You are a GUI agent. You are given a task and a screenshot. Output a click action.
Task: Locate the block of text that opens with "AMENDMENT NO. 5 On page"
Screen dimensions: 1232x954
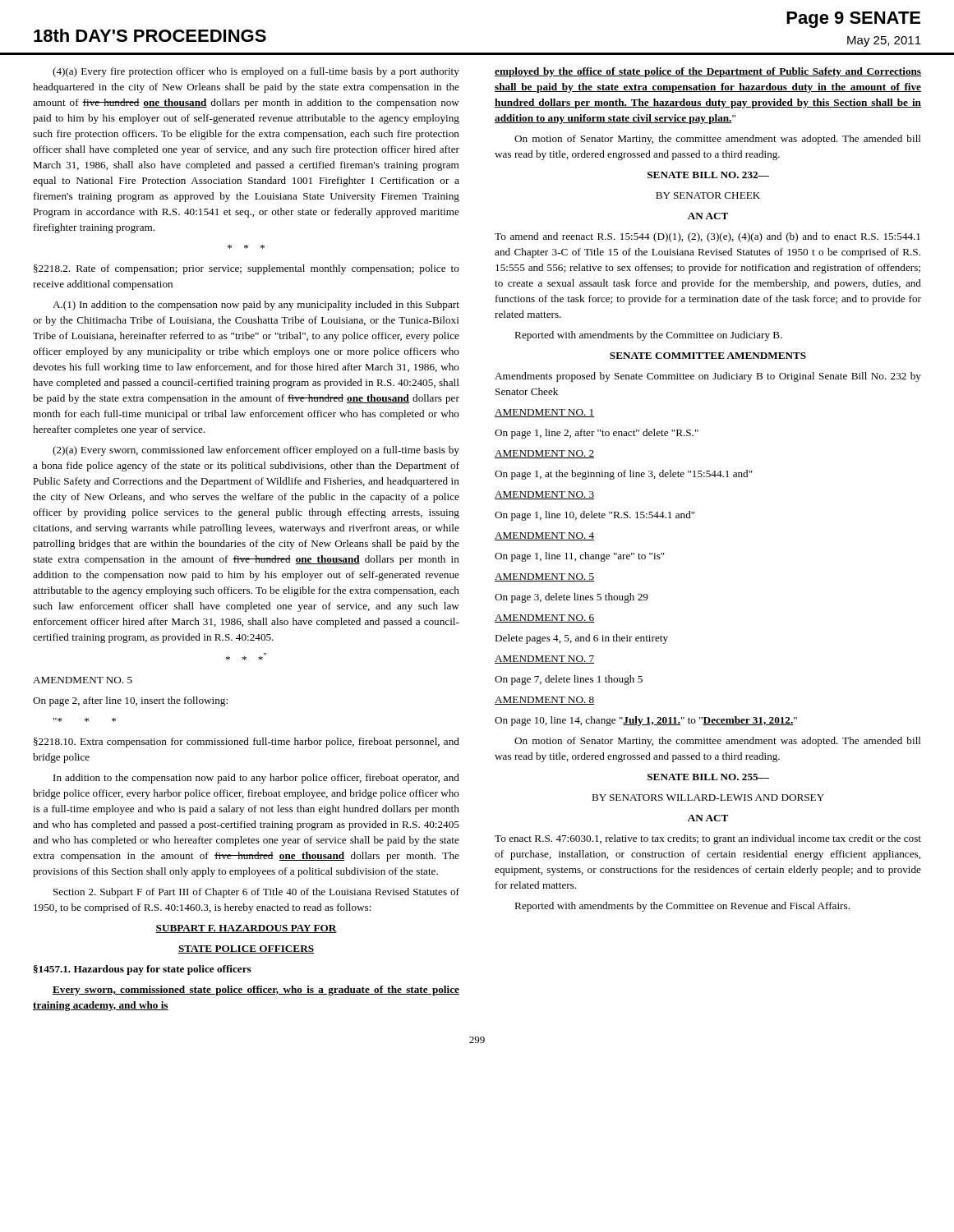click(x=246, y=793)
